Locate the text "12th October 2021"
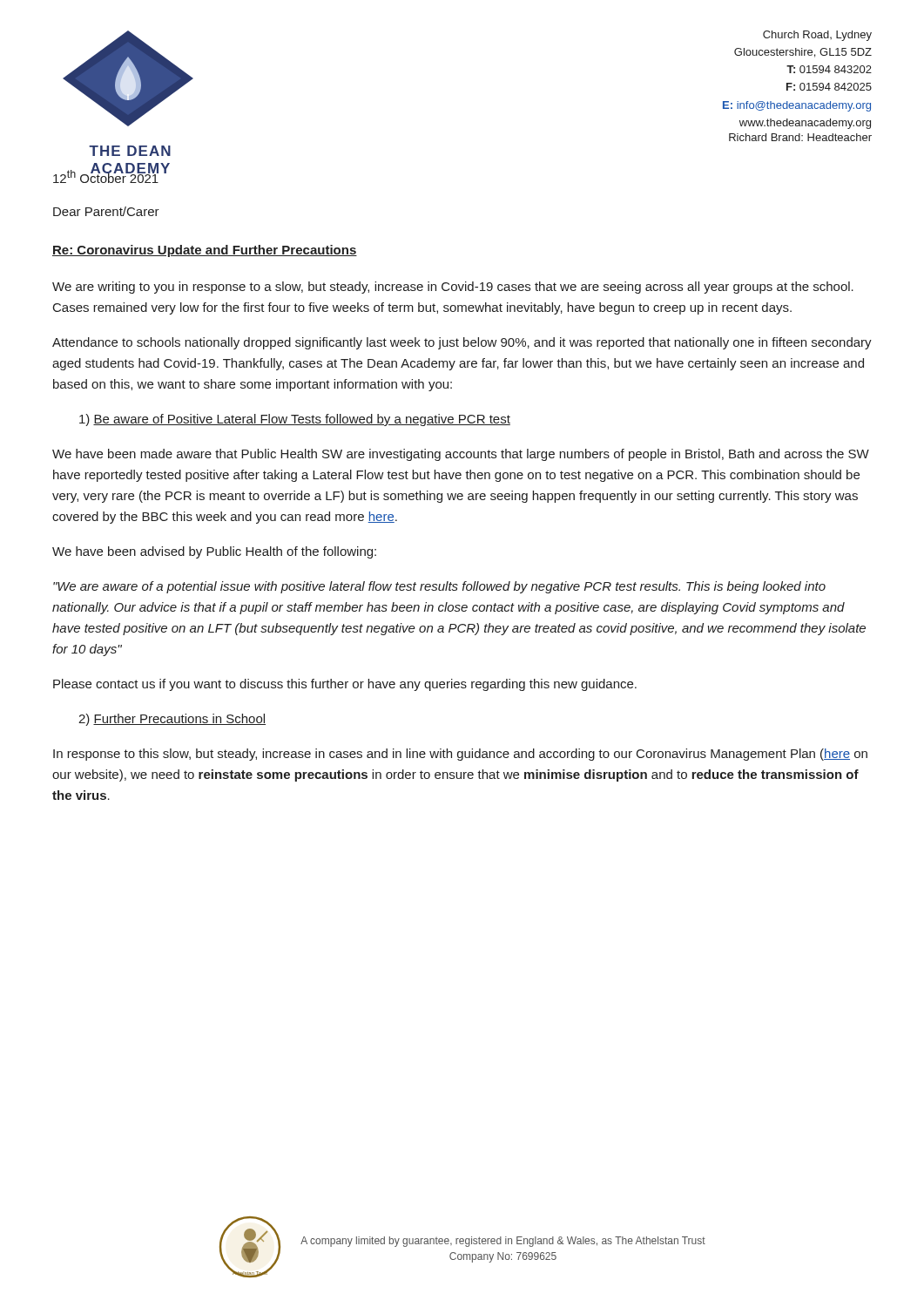Image resolution: width=924 pixels, height=1307 pixels. [x=105, y=177]
